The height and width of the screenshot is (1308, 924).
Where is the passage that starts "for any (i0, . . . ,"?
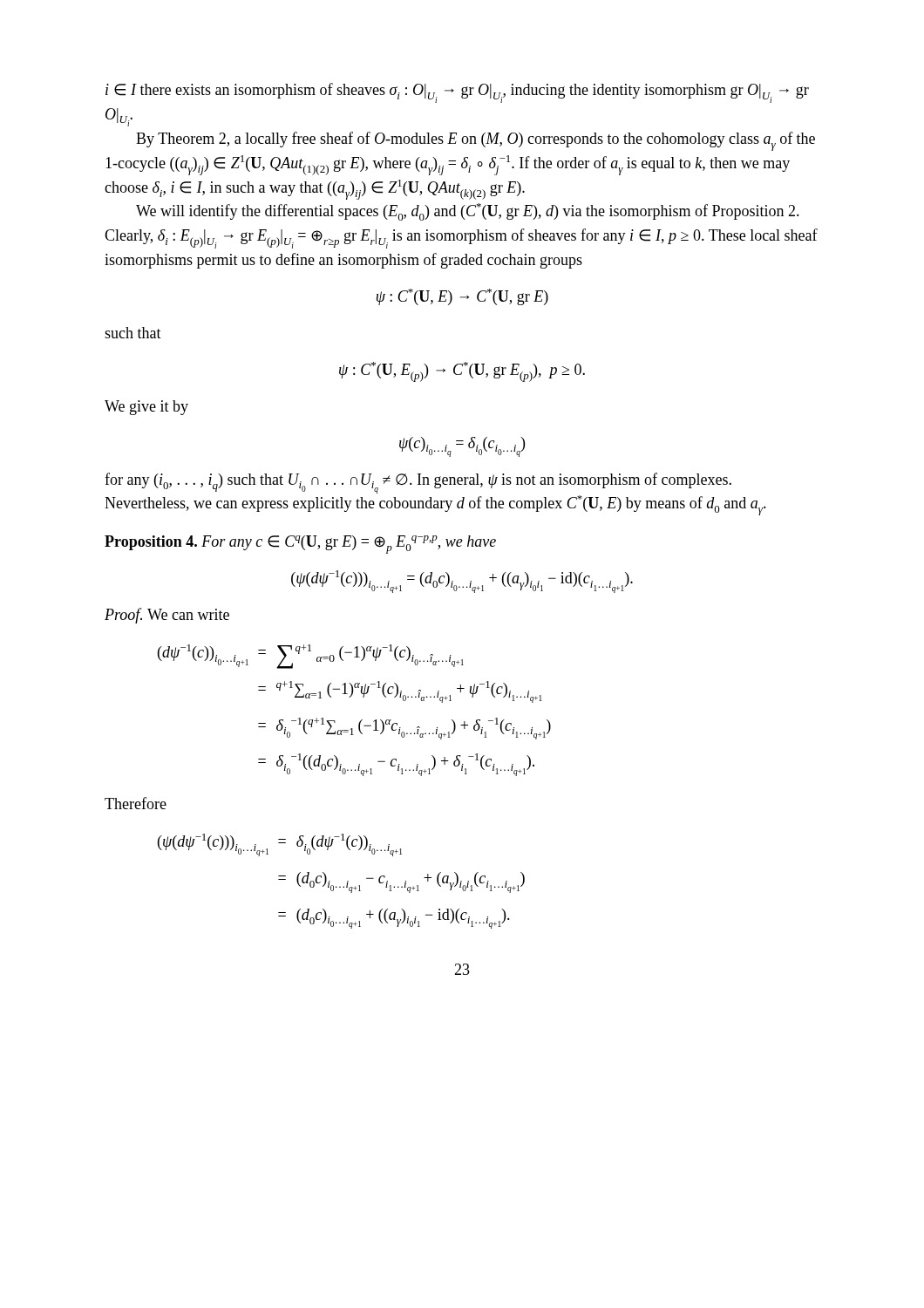pos(436,493)
